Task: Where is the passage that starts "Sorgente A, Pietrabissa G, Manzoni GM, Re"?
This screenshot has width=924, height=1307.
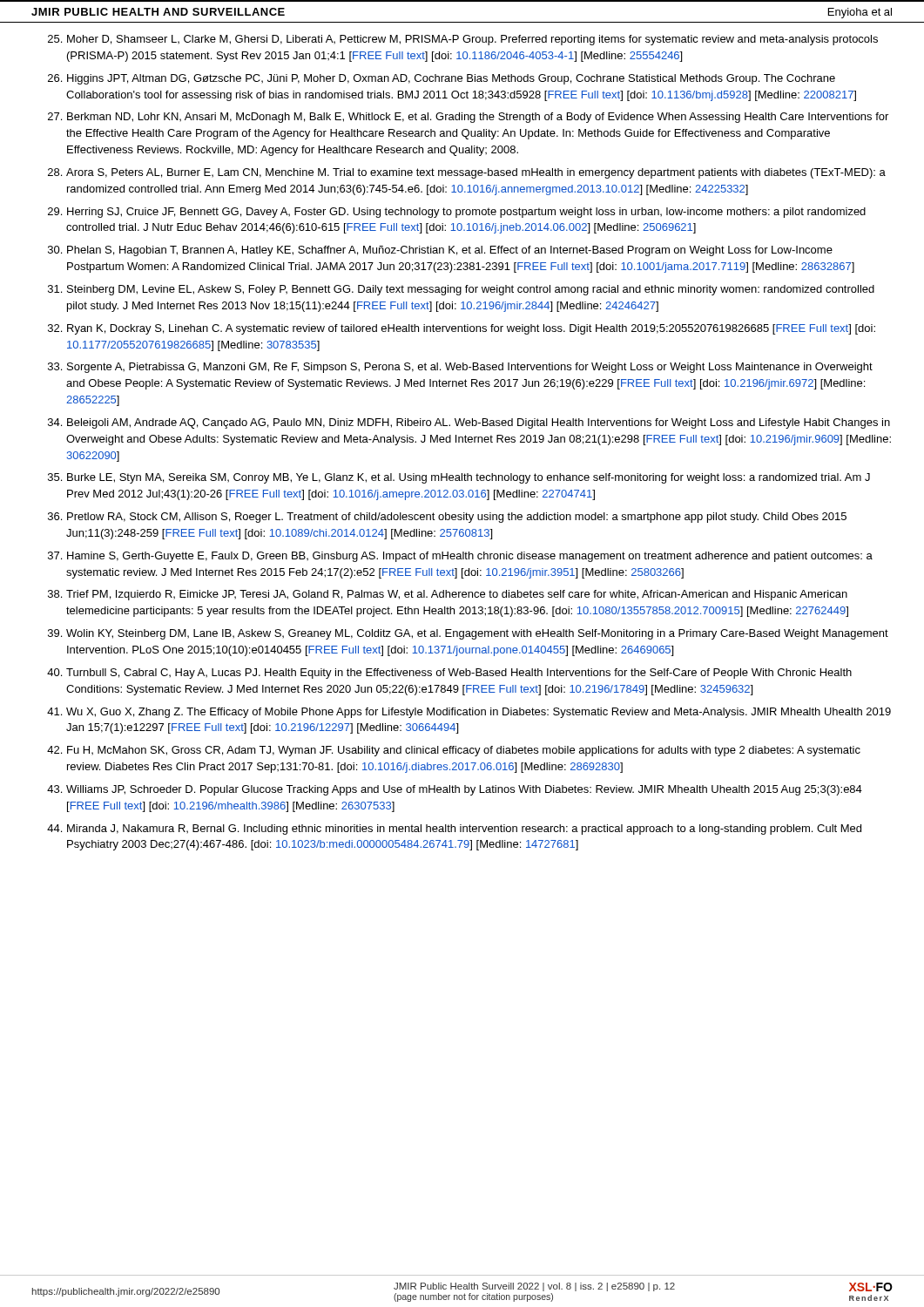Action: 469,383
